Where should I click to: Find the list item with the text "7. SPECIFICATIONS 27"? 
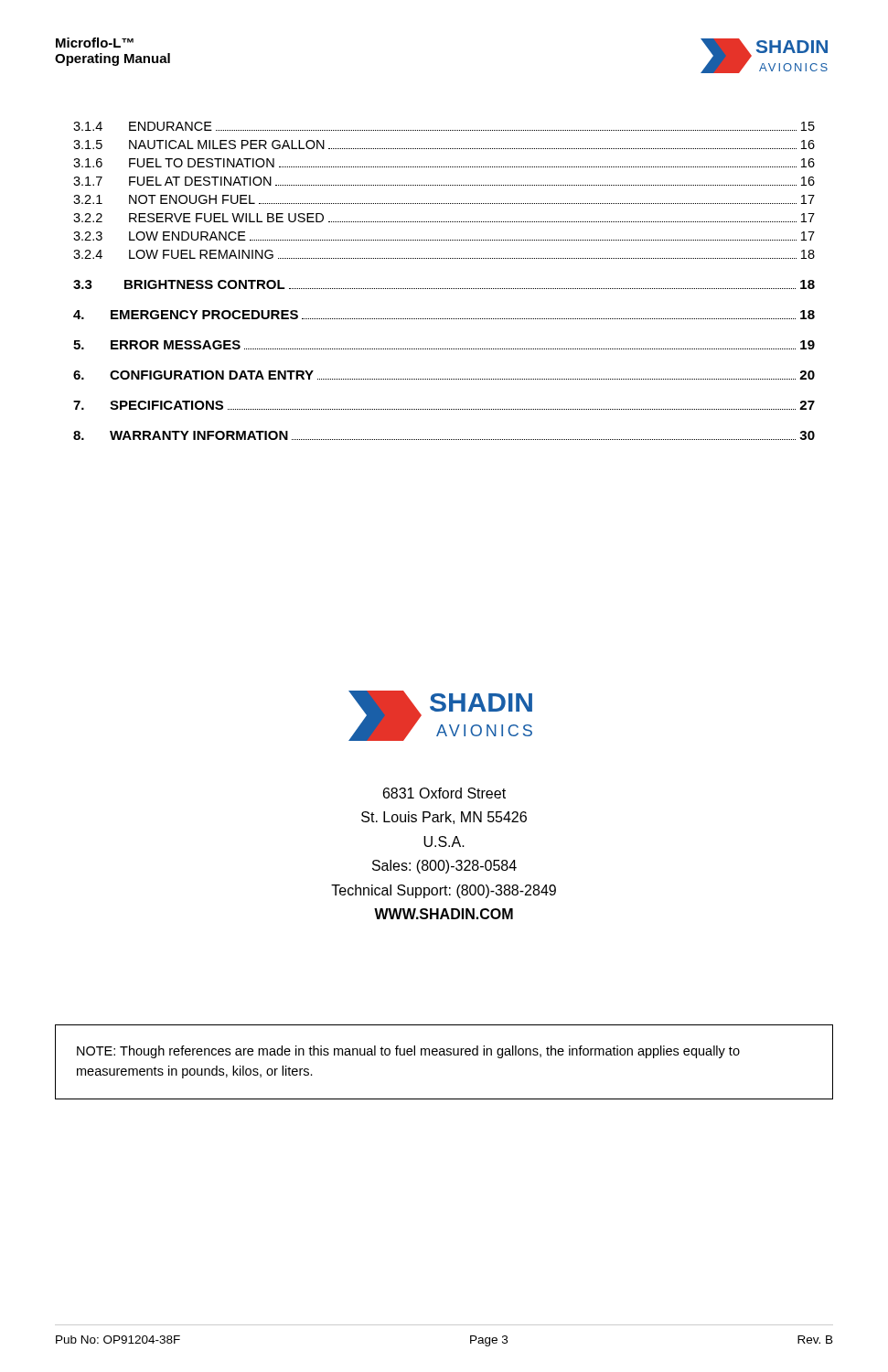pyautogui.click(x=444, y=405)
